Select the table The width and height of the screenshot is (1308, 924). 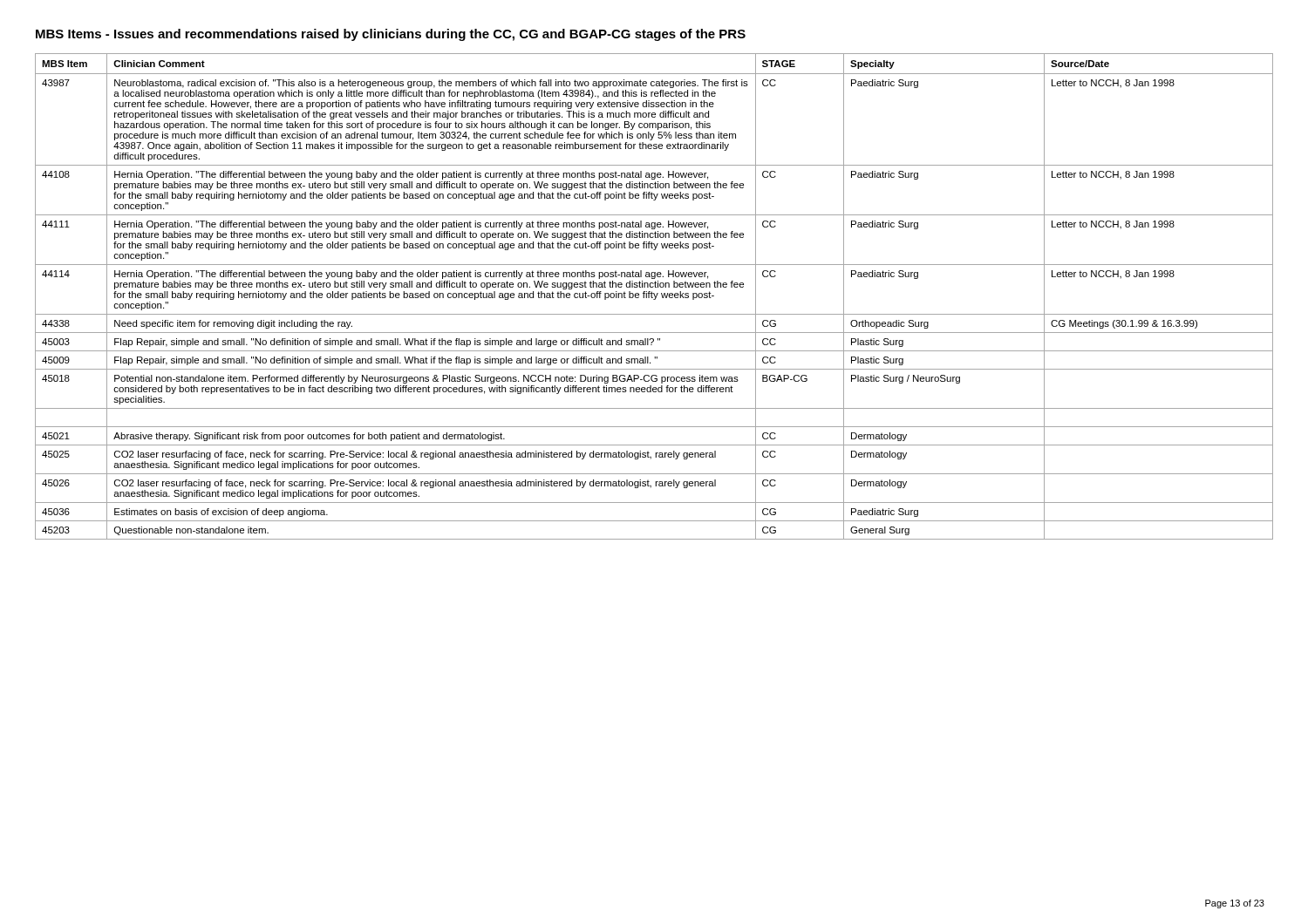click(x=654, y=296)
